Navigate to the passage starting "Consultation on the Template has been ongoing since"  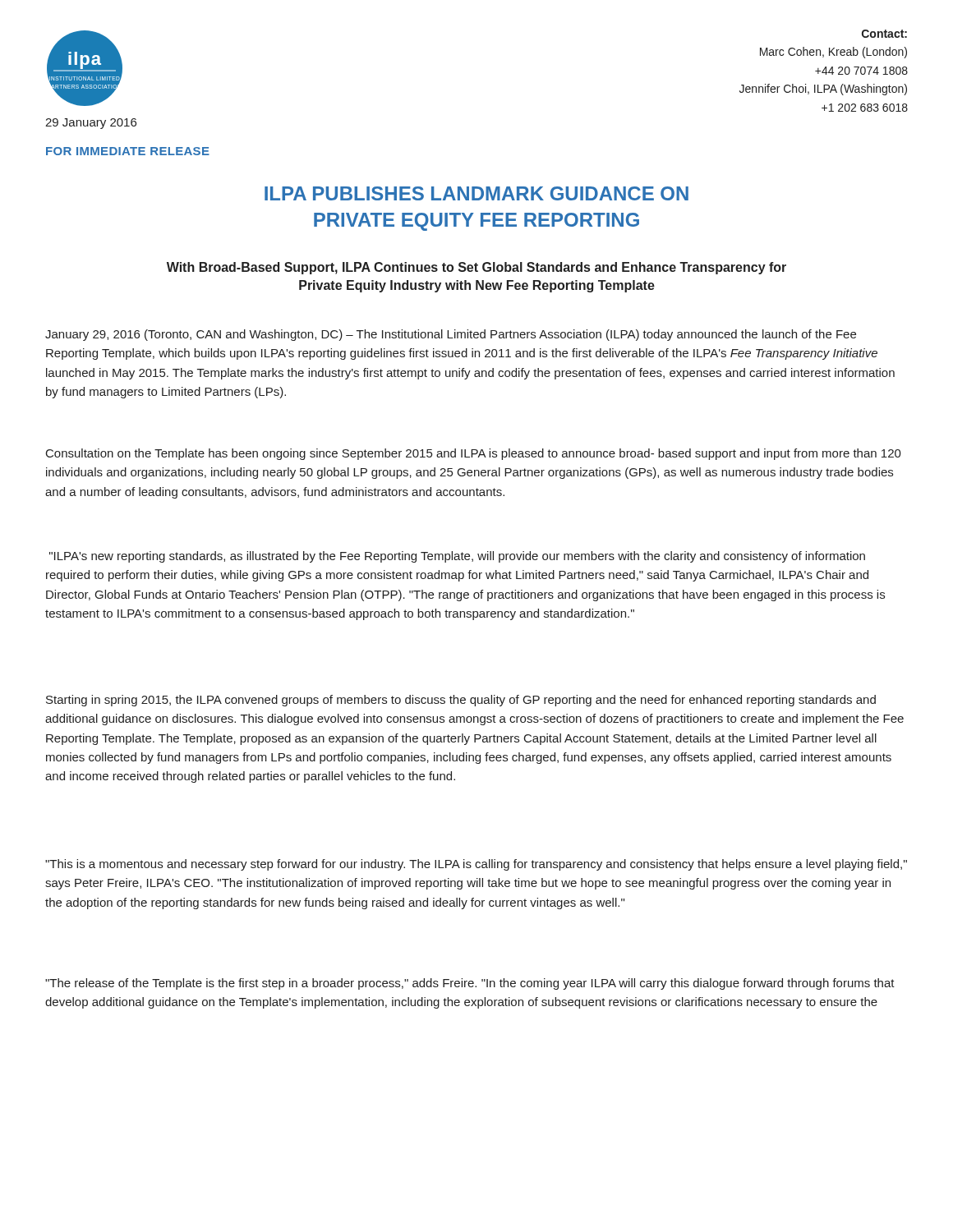[x=473, y=472]
